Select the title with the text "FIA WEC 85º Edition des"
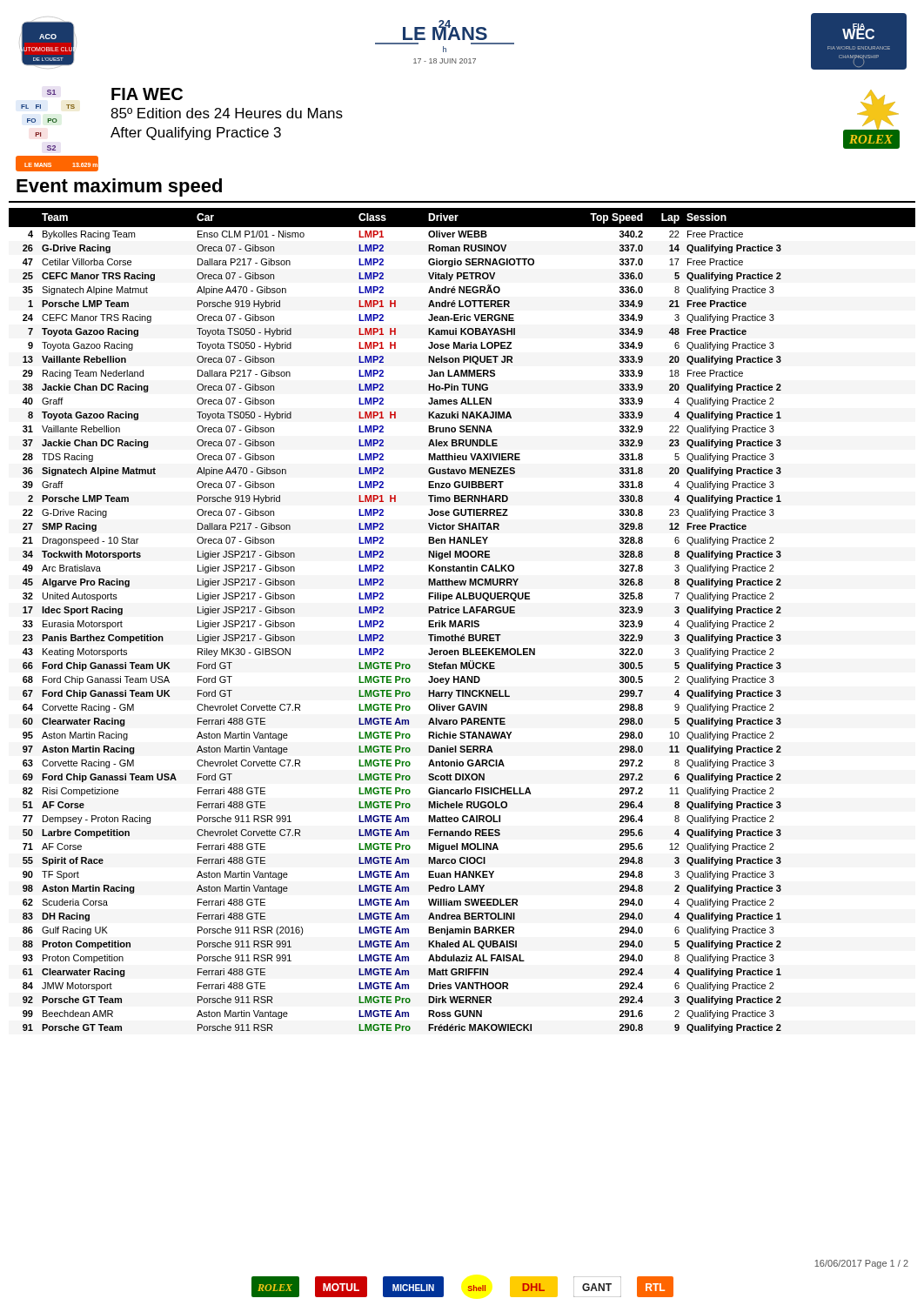Image resolution: width=924 pixels, height=1305 pixels. click(147, 94)
